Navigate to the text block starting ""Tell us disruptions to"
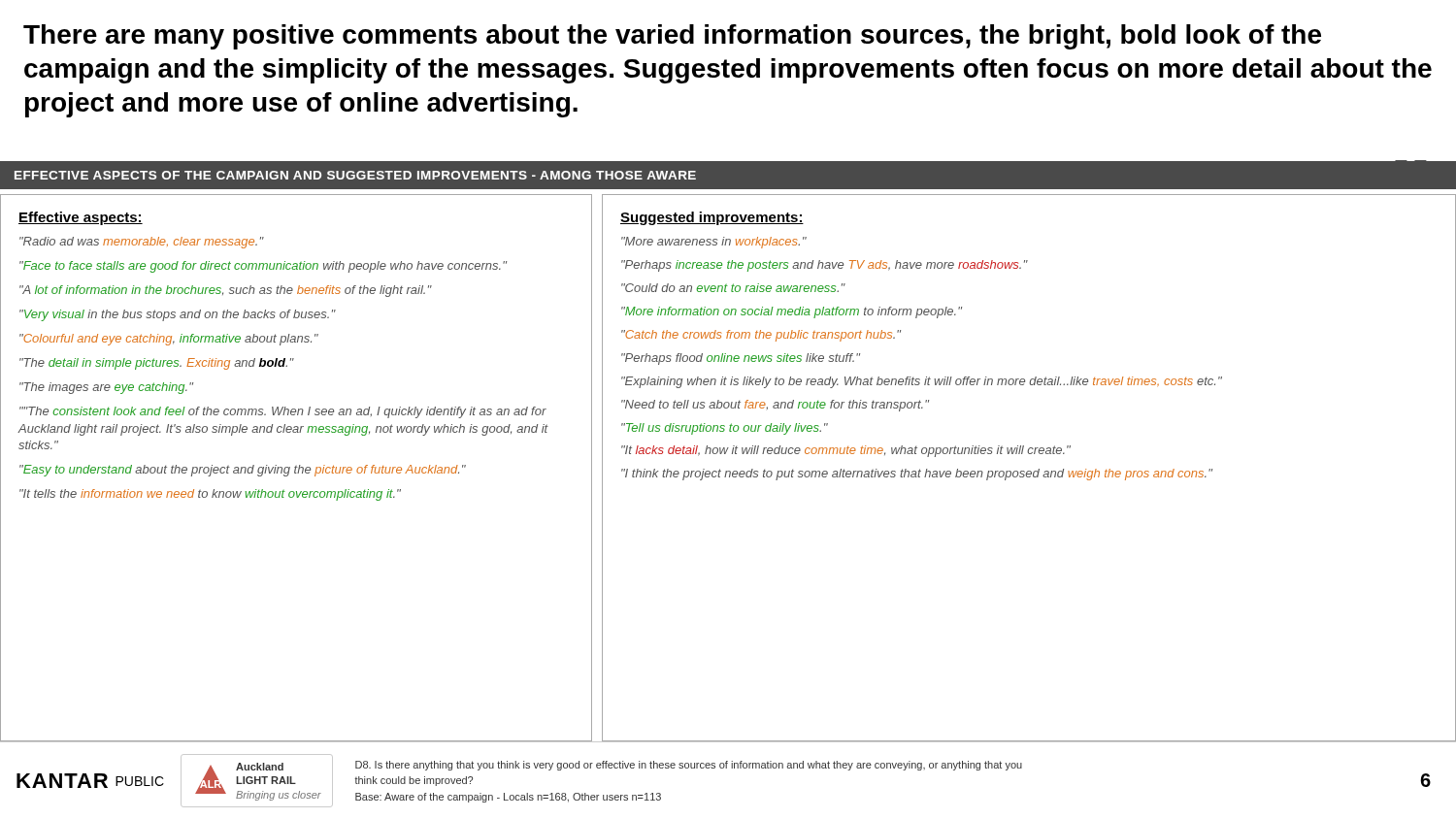 click(x=724, y=427)
